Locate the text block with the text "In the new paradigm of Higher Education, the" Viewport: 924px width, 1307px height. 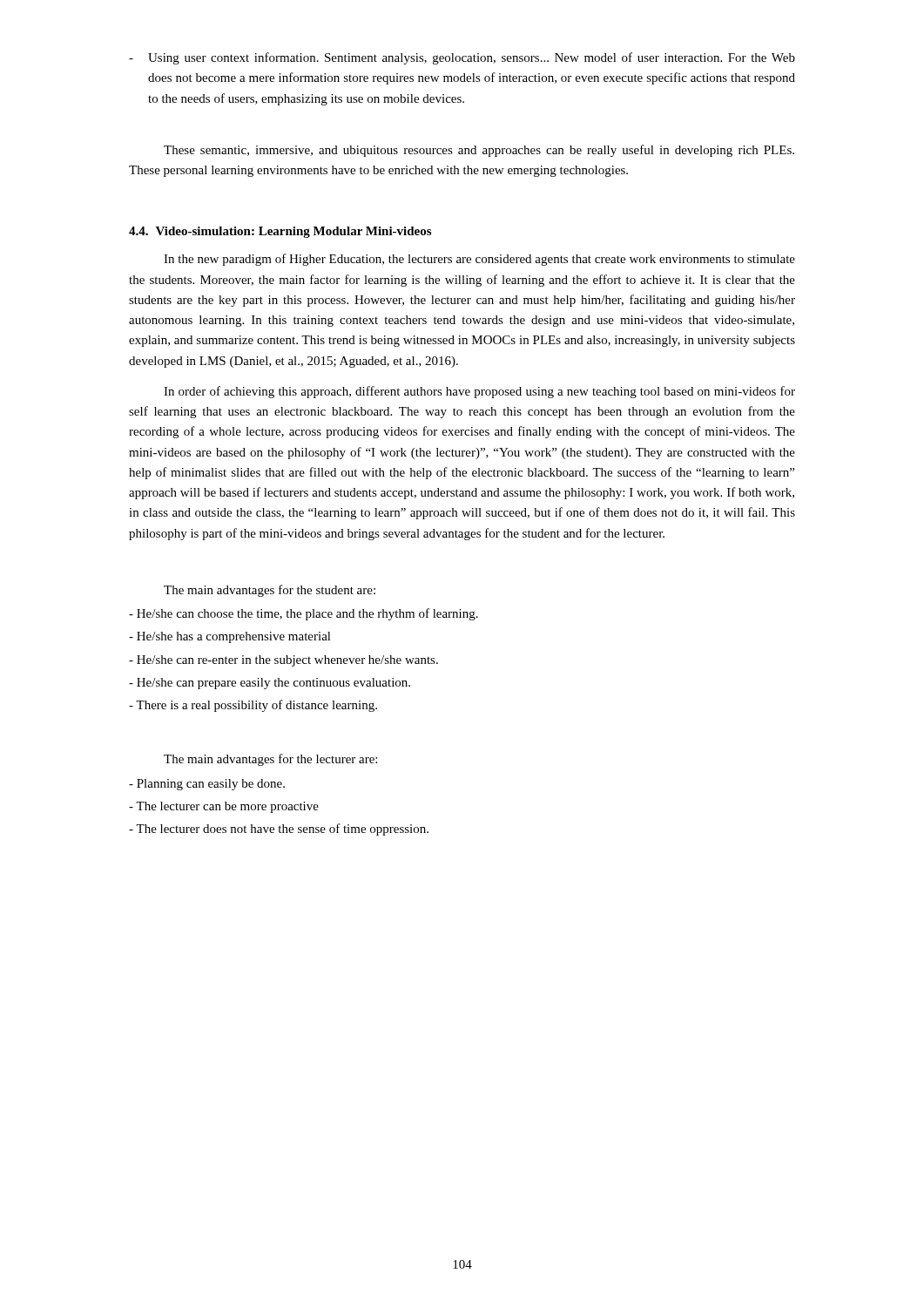click(462, 310)
